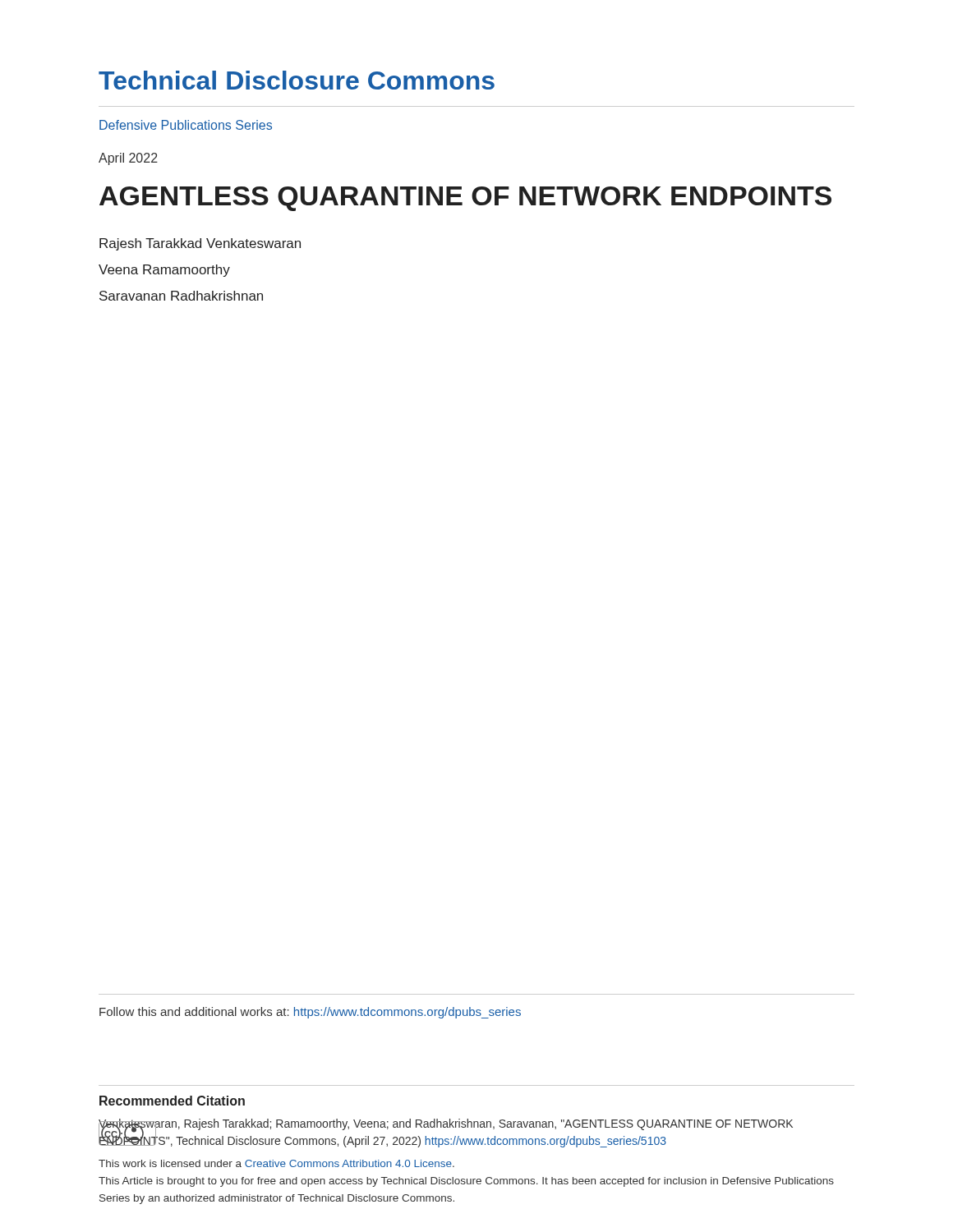Where does it say "Veena Ramamoorthy"?
The image size is (953, 1232).
(x=164, y=270)
